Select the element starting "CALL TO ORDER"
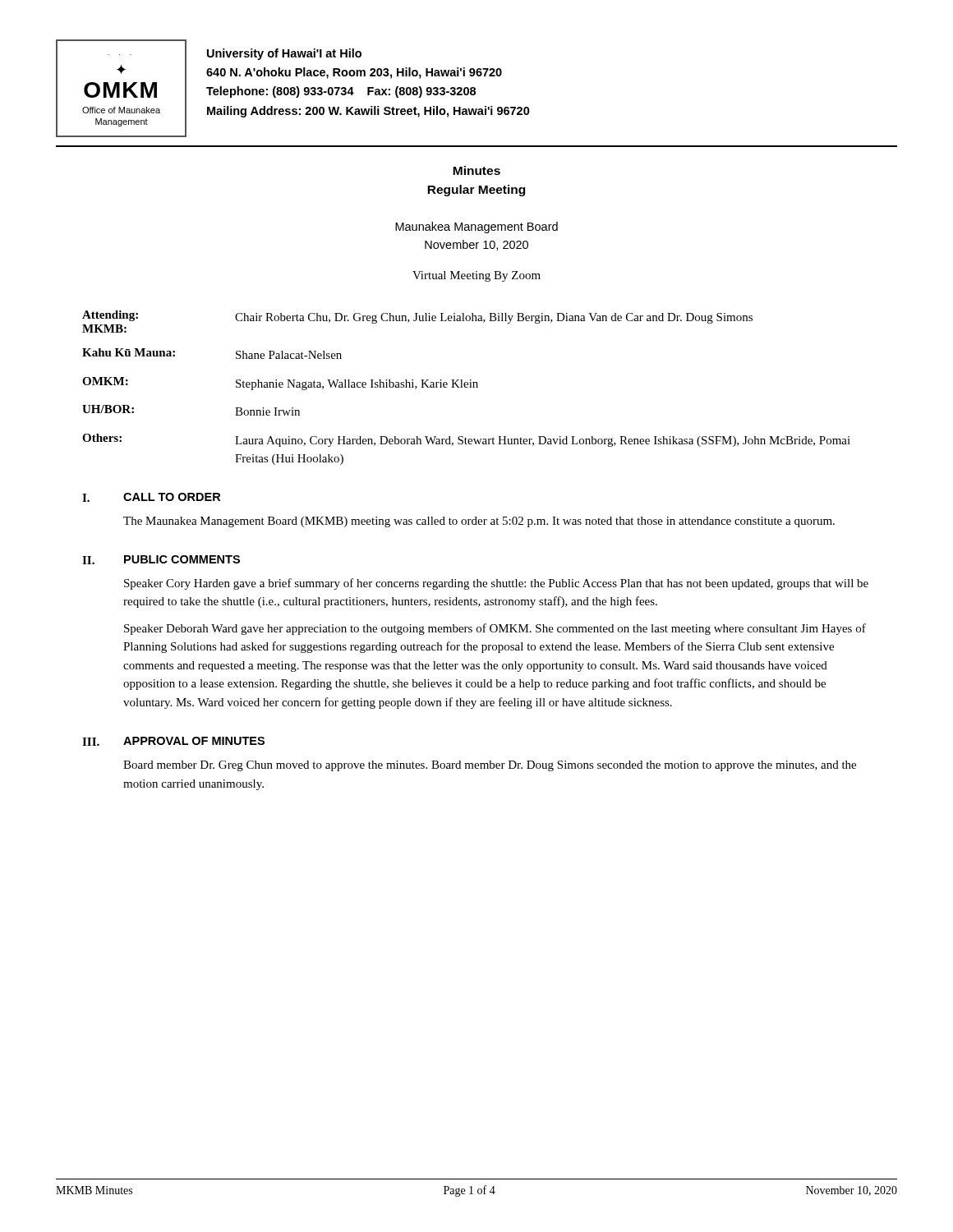Image resolution: width=953 pixels, height=1232 pixels. (x=172, y=497)
